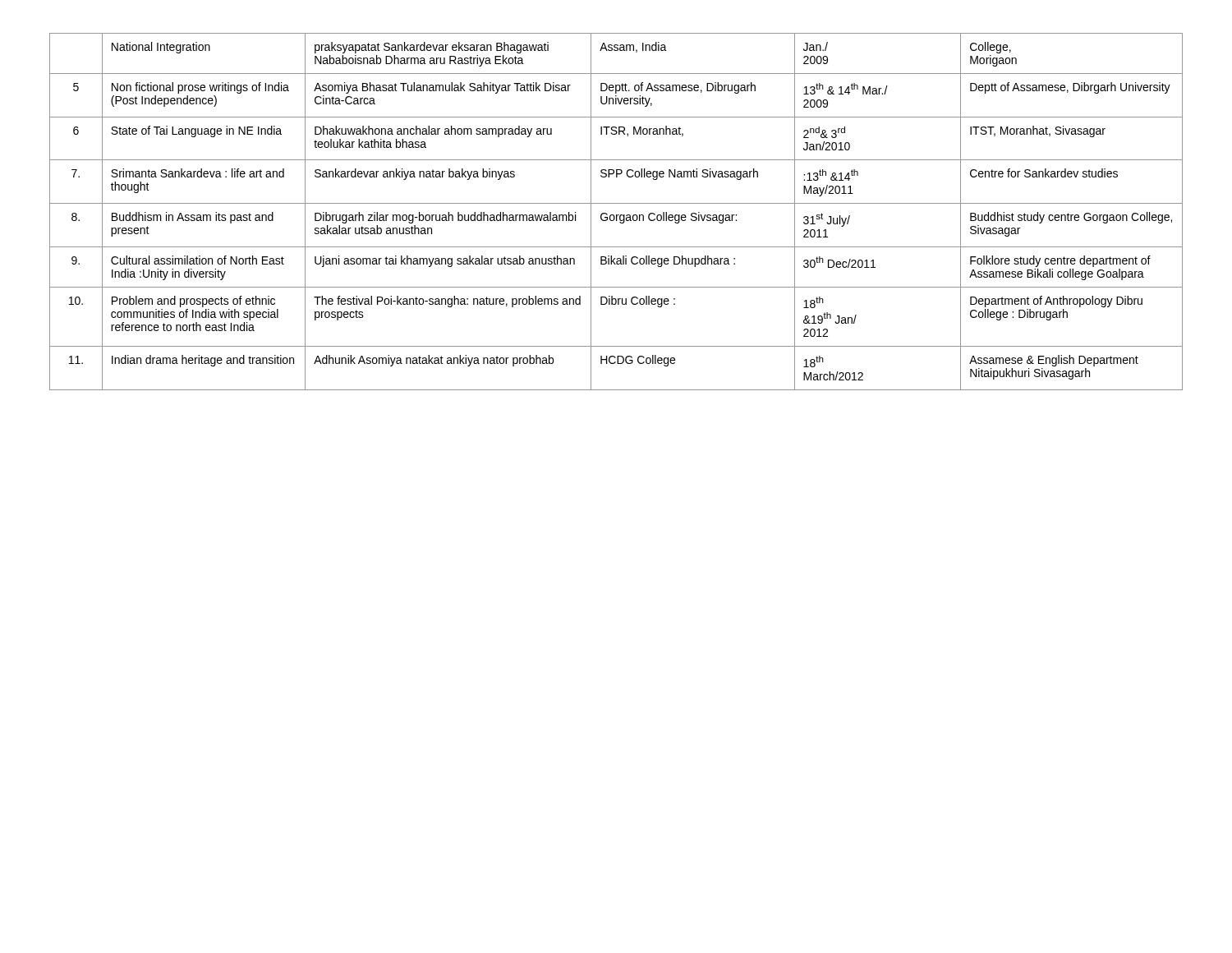Find the table that mentions "Dhakuwakhona anchalar ahom"

(x=616, y=211)
